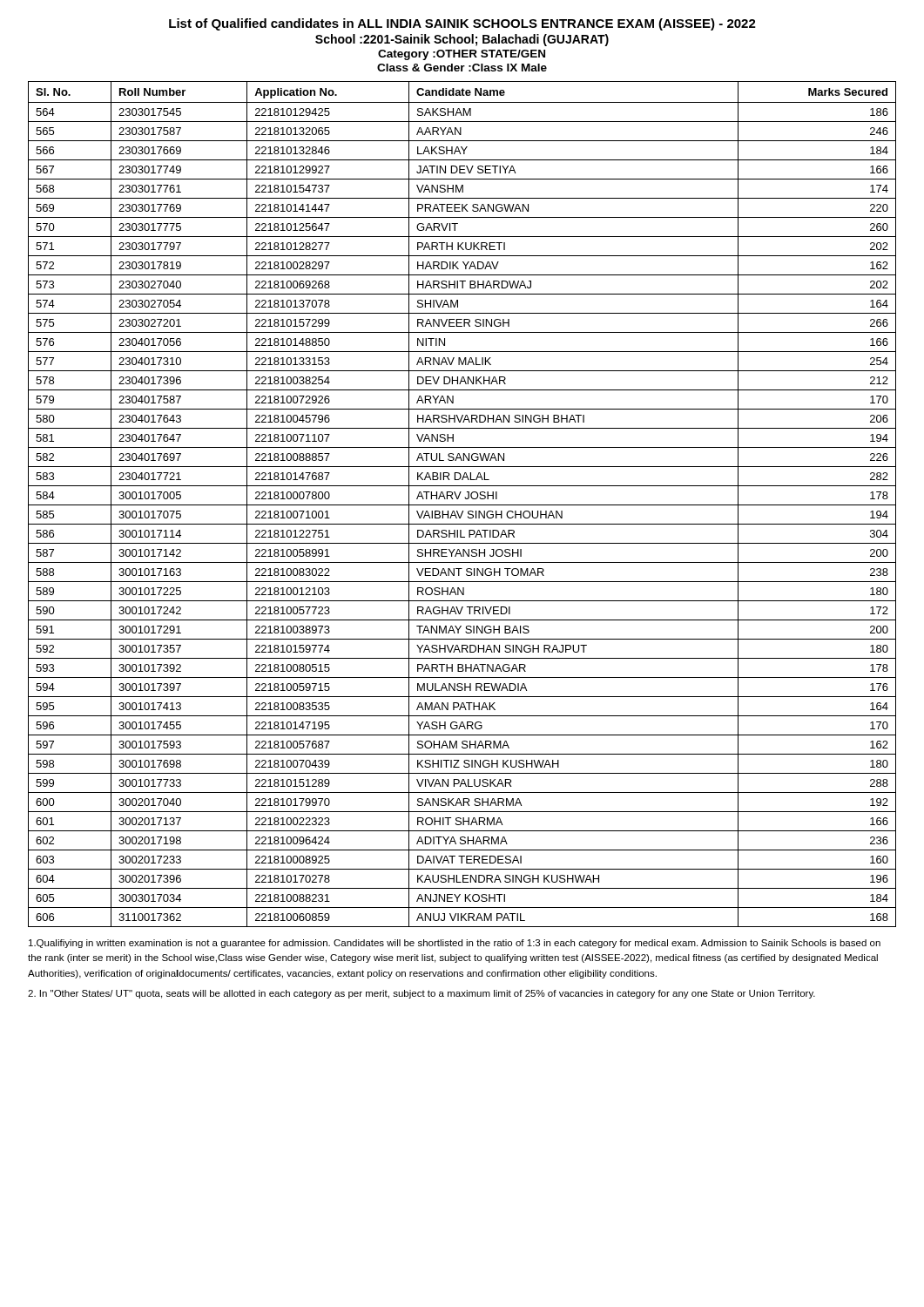Locate the table with the text "KABIR DALAL"
This screenshot has height=1307, width=924.
[x=462, y=504]
